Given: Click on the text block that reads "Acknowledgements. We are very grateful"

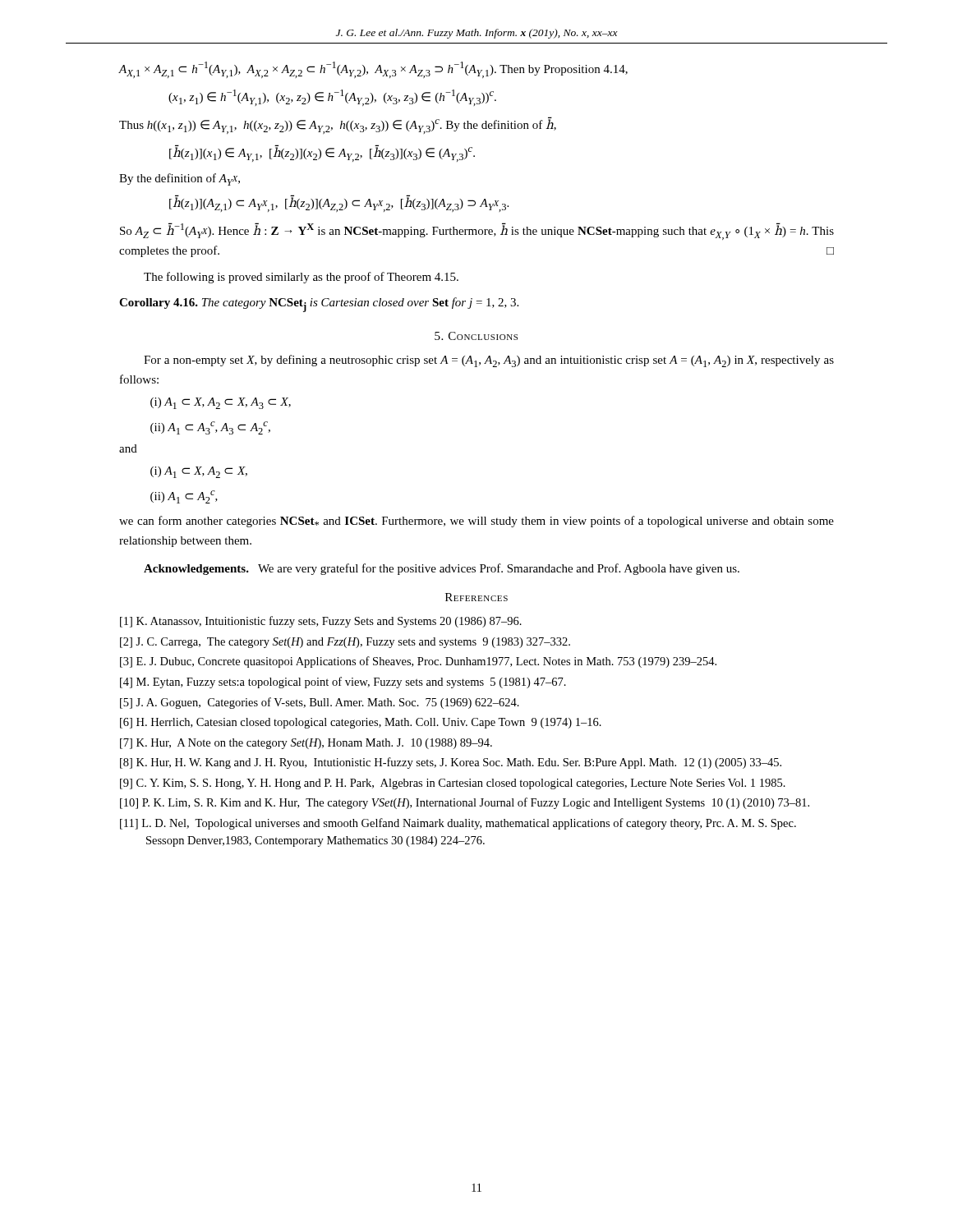Looking at the screenshot, I should click(x=476, y=569).
